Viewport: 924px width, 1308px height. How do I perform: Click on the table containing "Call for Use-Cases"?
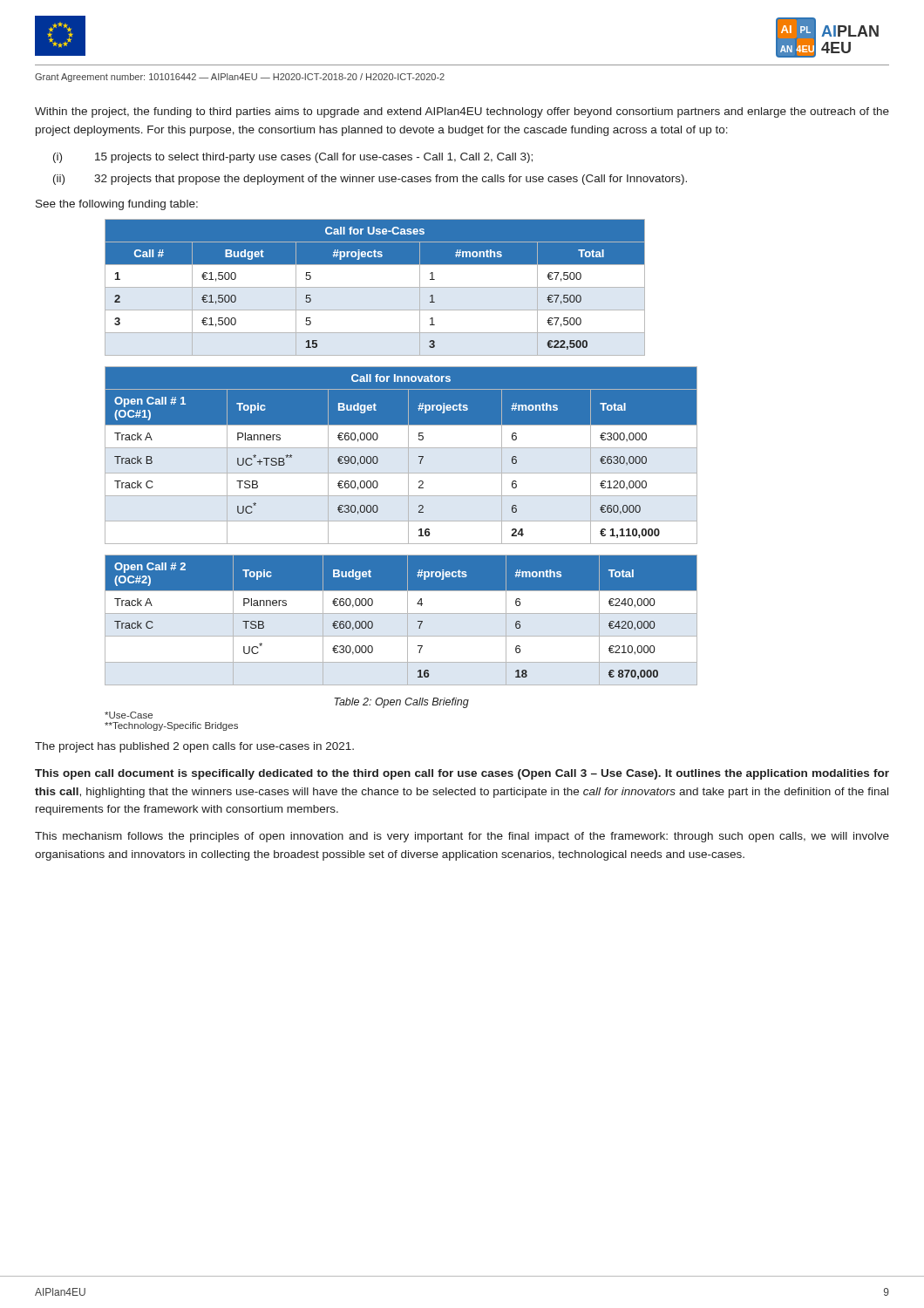coord(375,287)
